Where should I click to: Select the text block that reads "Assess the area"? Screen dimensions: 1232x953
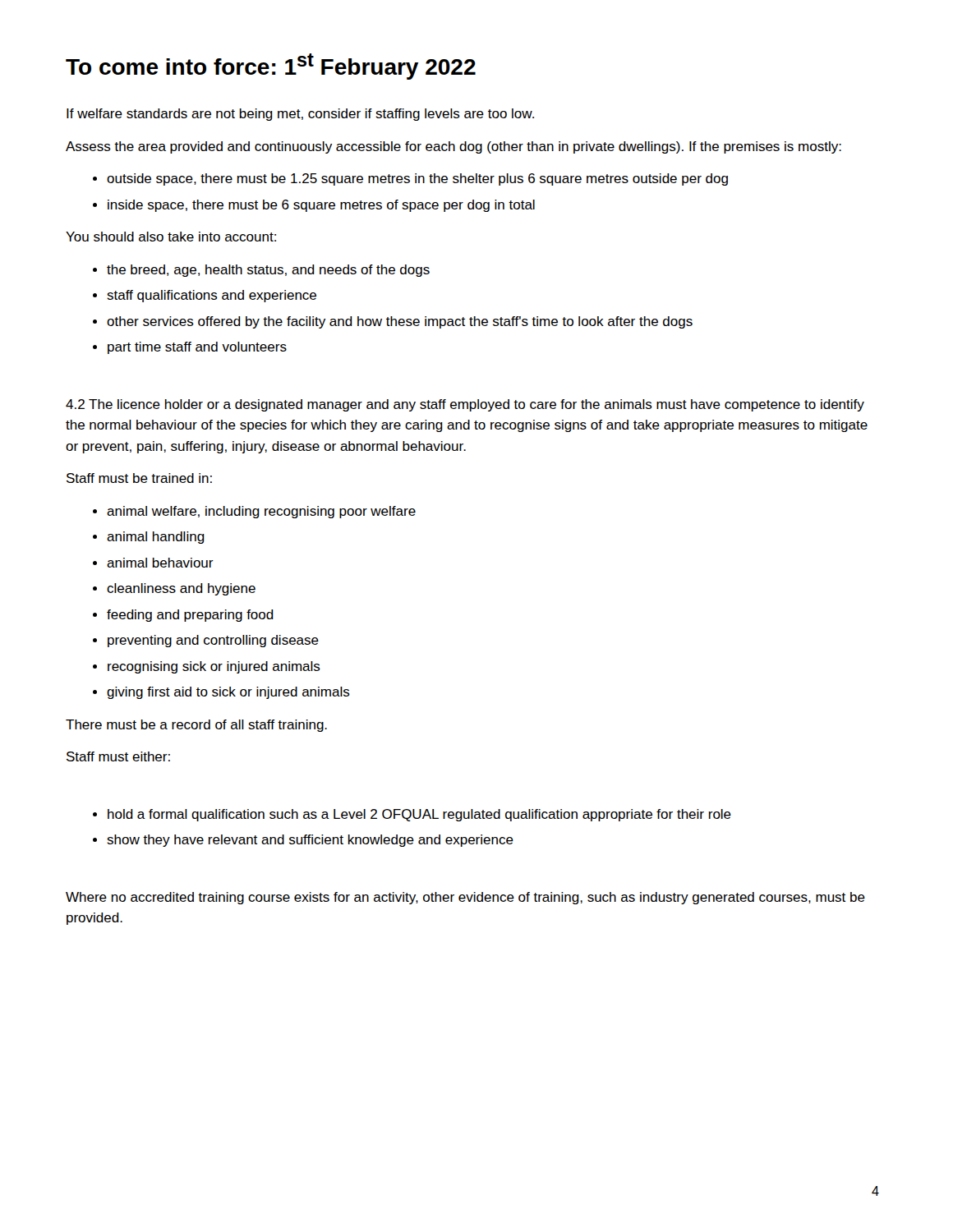[x=472, y=147]
